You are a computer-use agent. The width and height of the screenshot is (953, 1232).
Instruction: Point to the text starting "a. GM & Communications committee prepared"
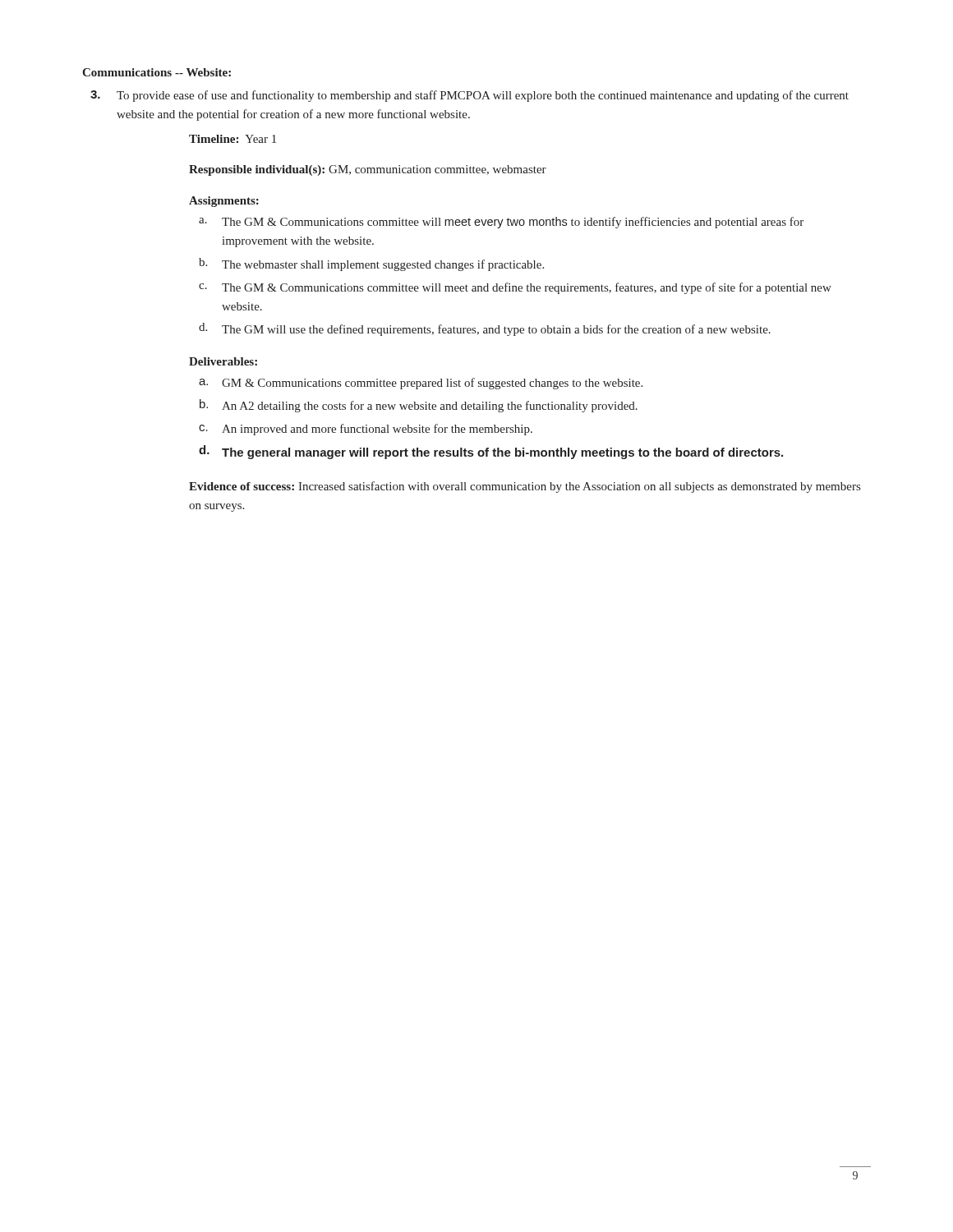pos(421,383)
